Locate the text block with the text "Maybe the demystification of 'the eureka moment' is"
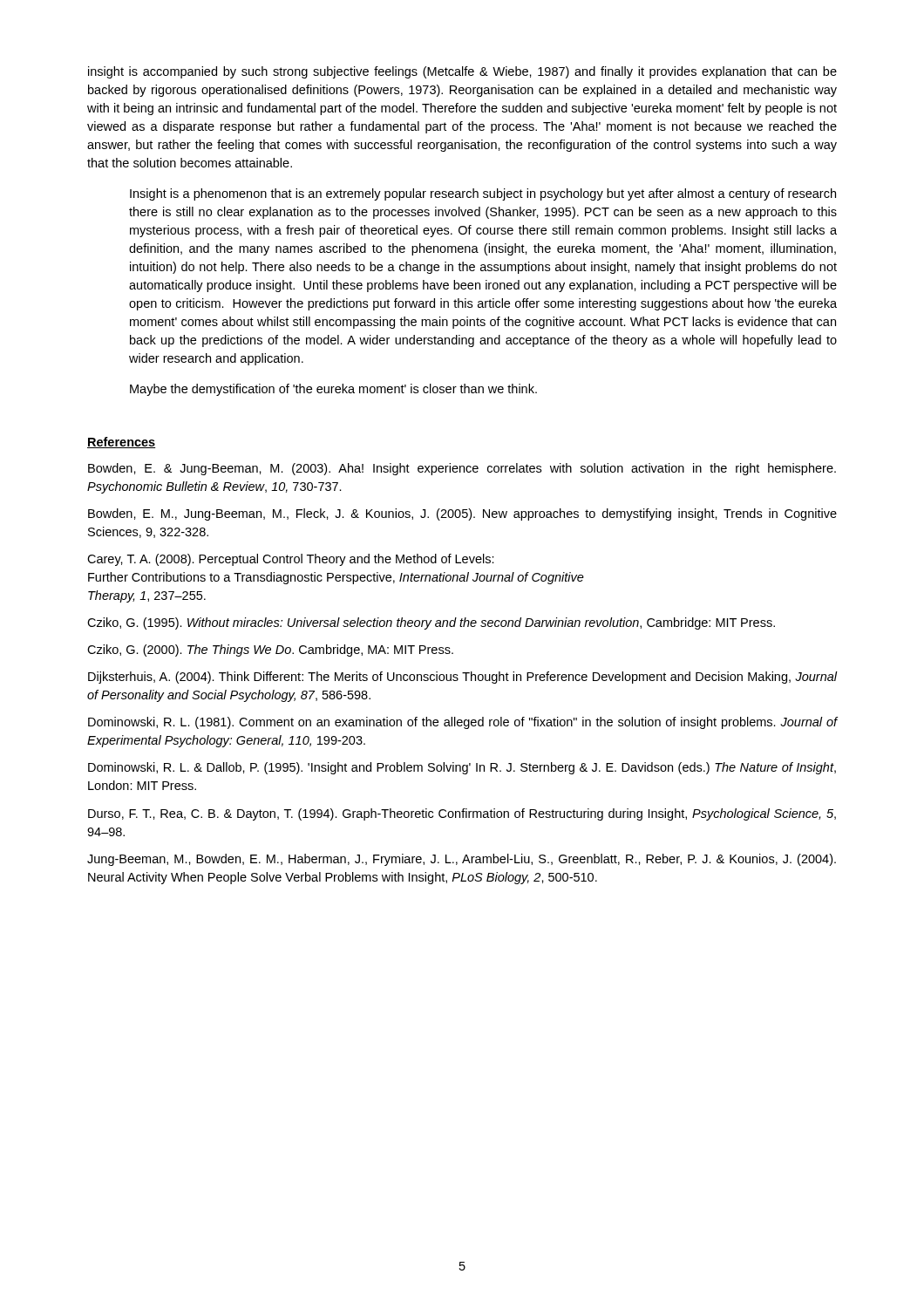Image resolution: width=924 pixels, height=1308 pixels. [x=333, y=389]
